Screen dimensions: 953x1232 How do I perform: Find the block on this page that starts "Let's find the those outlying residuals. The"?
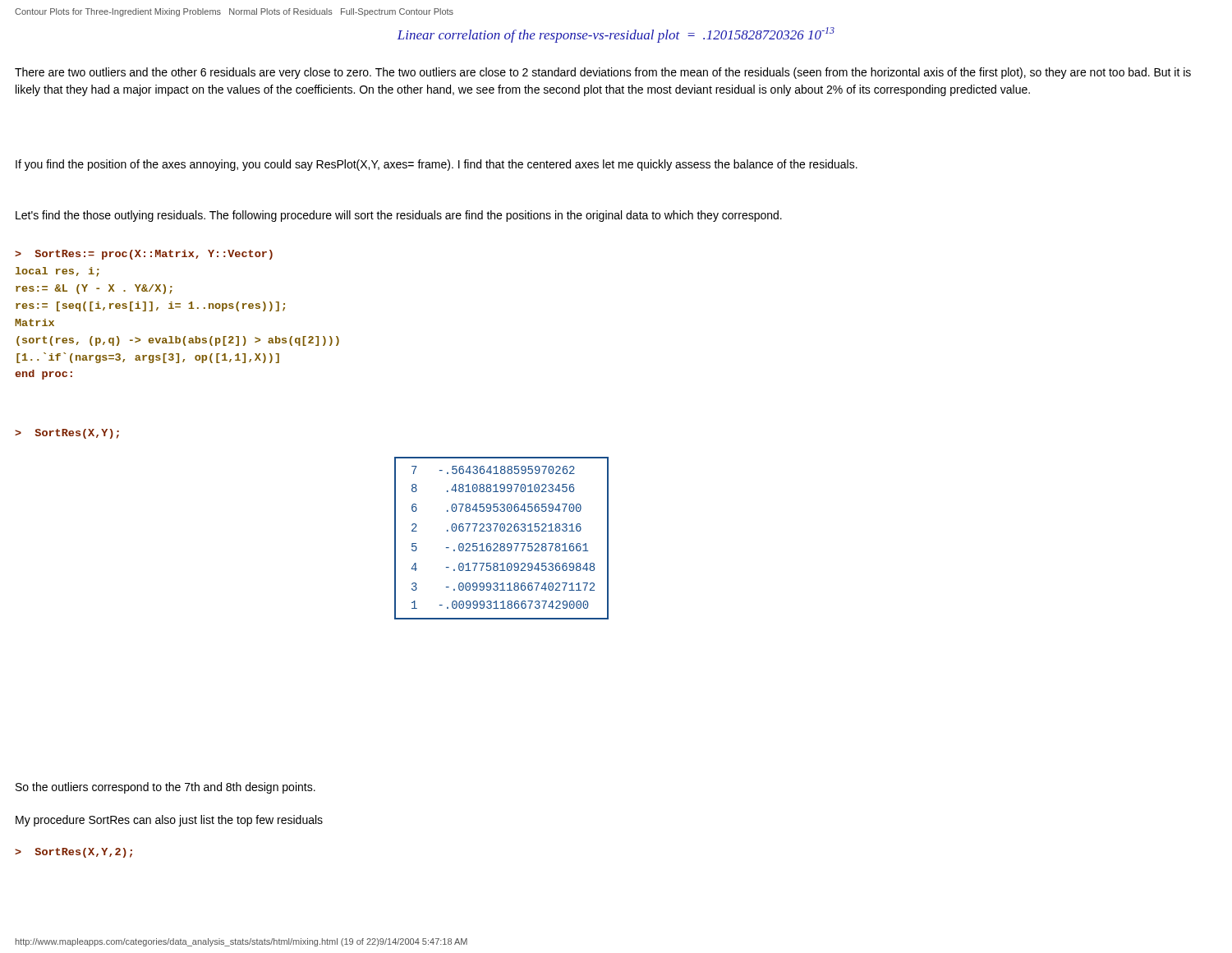(x=399, y=215)
